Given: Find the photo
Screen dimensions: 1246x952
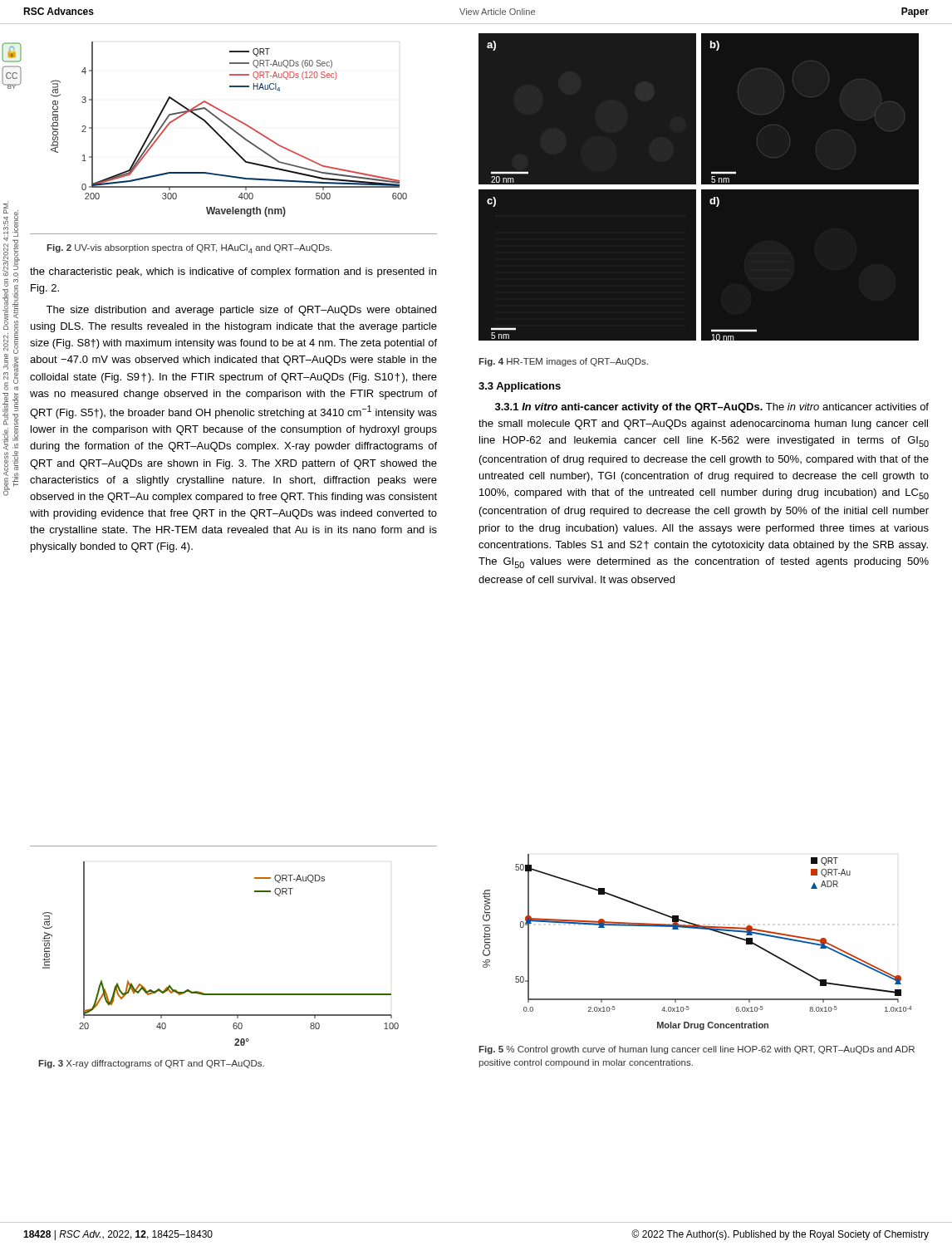Looking at the screenshot, I should tap(704, 192).
